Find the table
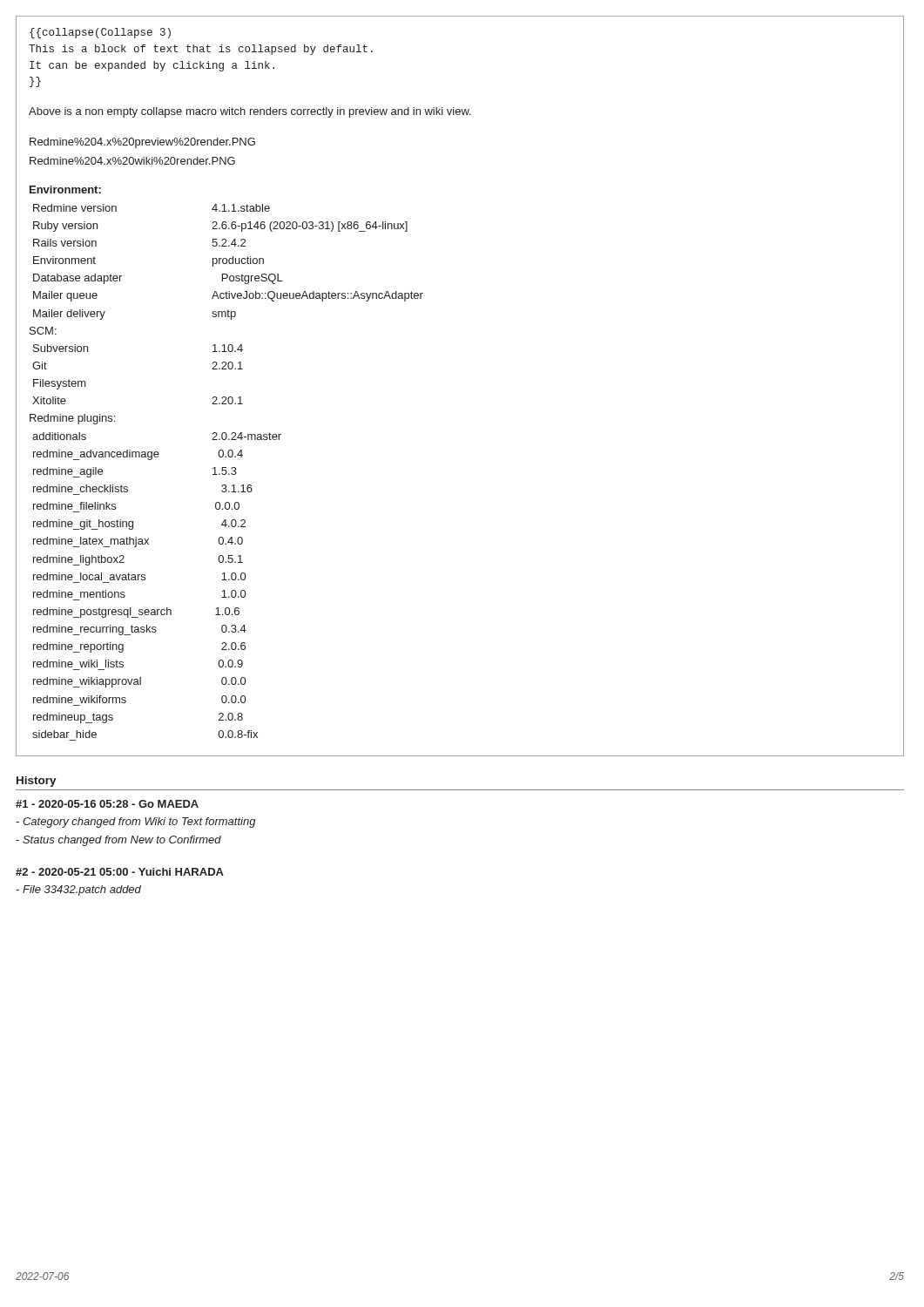This screenshot has width=924, height=1307. point(460,471)
